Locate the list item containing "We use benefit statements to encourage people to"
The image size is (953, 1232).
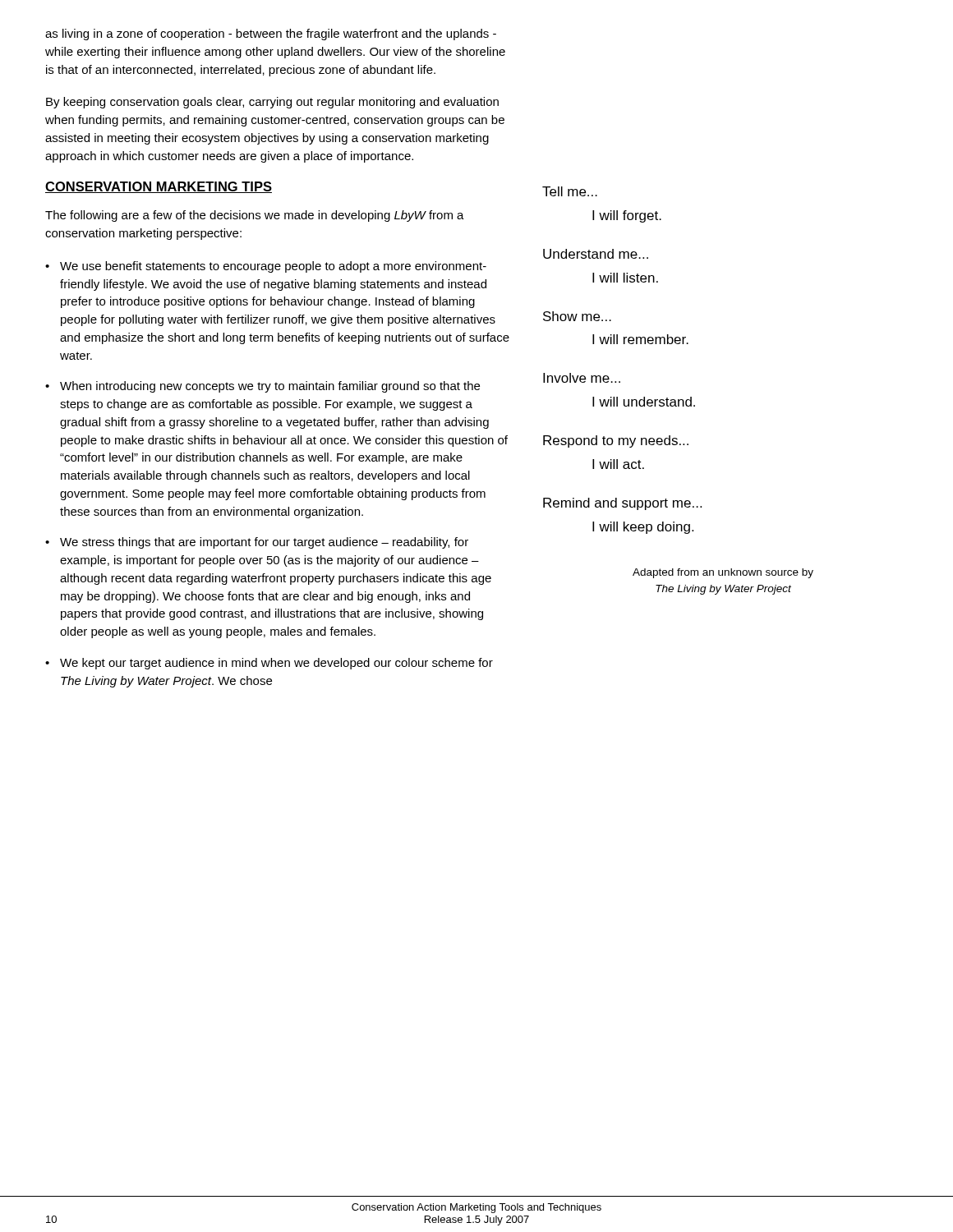click(x=285, y=310)
